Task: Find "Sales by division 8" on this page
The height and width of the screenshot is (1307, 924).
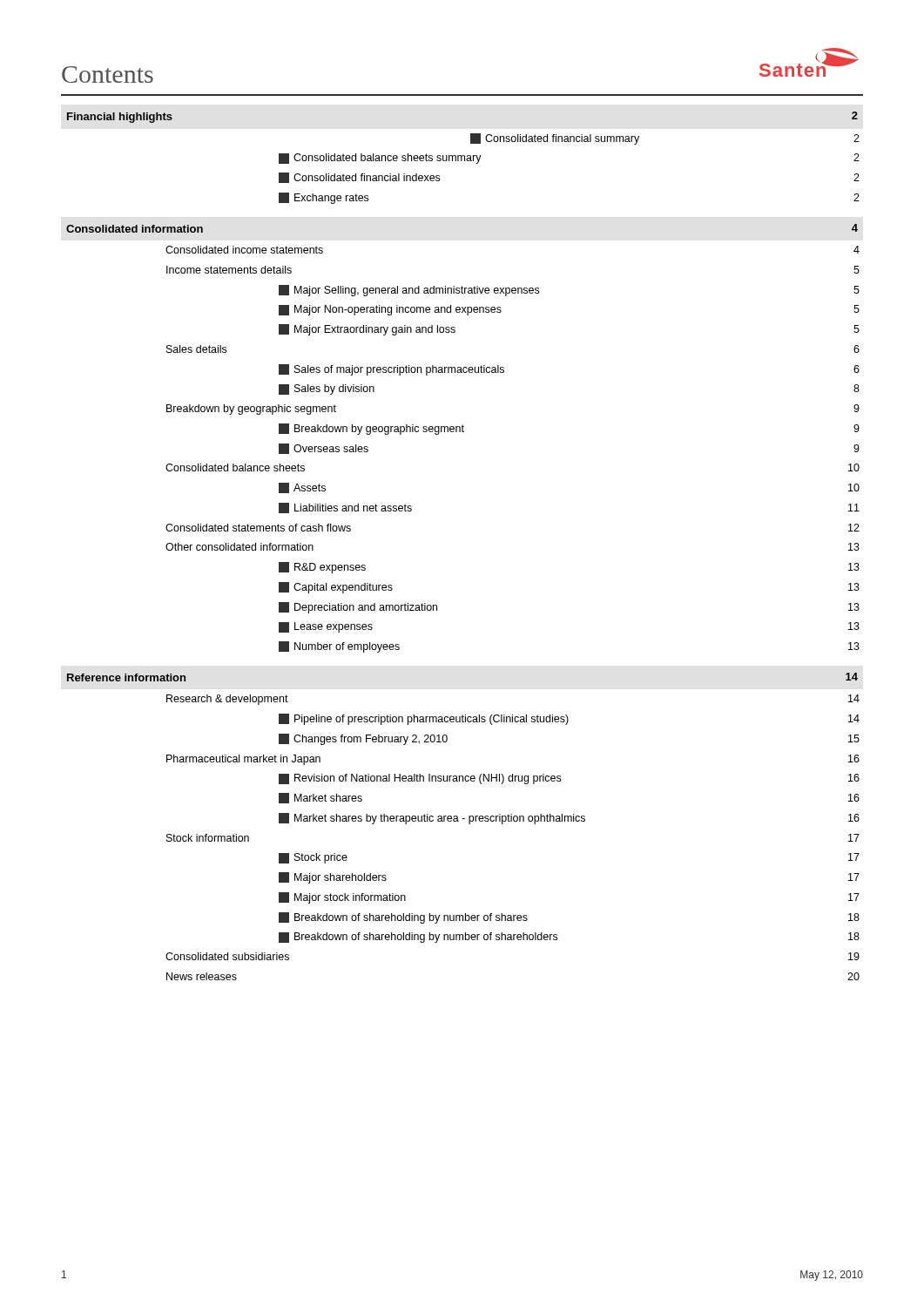Action: pyautogui.click(x=325, y=389)
